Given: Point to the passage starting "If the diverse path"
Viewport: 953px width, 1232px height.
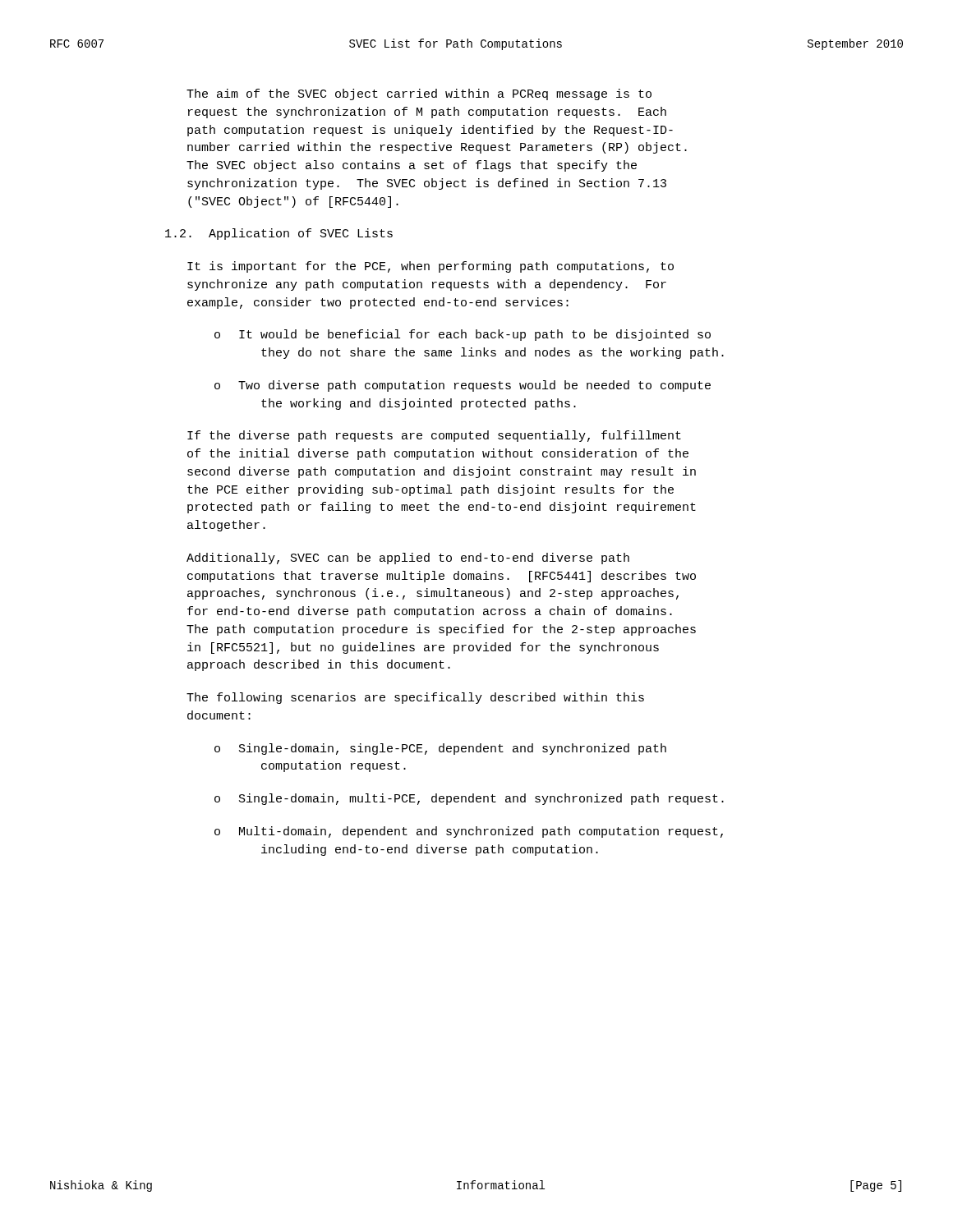Looking at the screenshot, I should pos(431,481).
